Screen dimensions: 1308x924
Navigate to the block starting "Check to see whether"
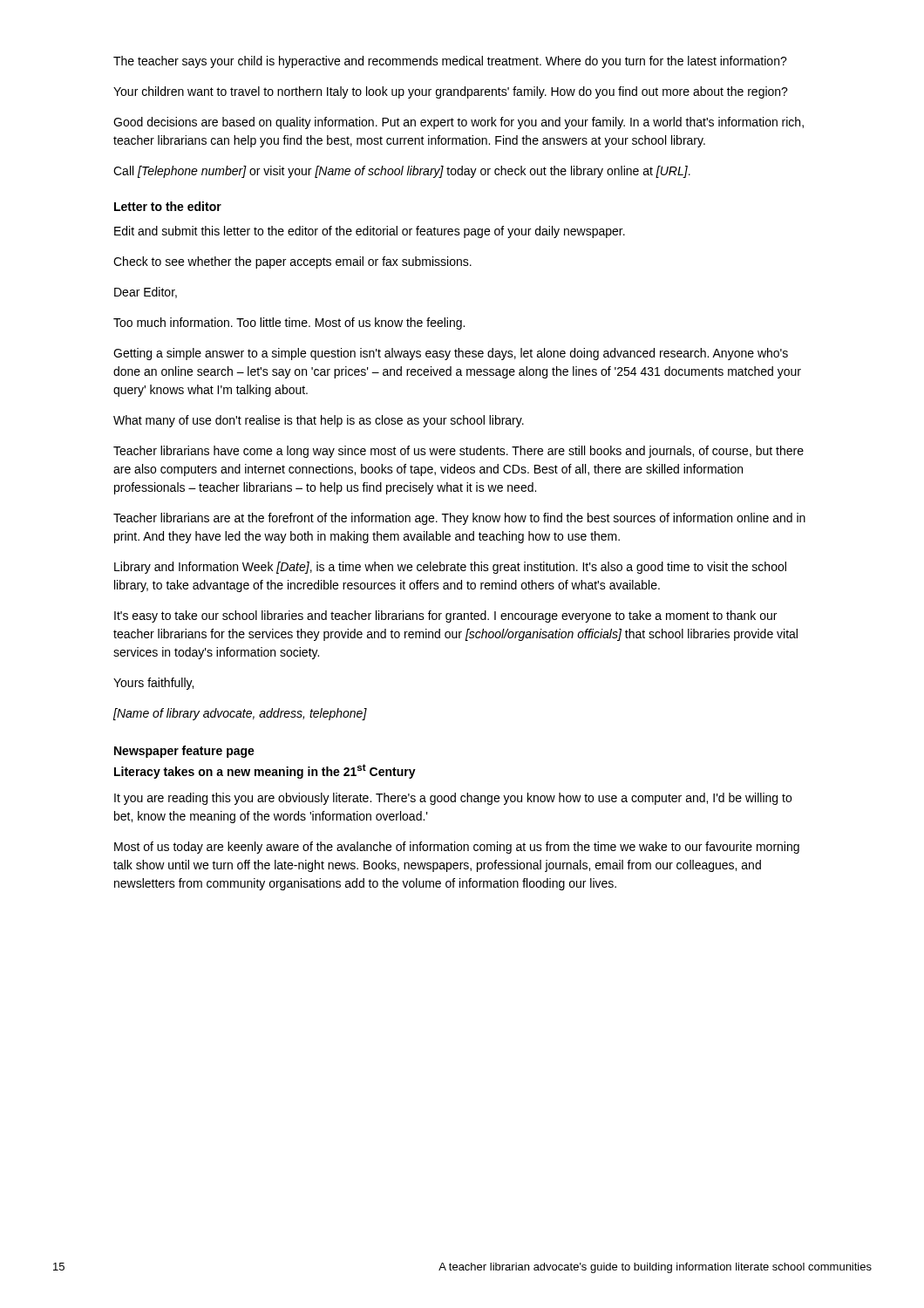coord(462,262)
